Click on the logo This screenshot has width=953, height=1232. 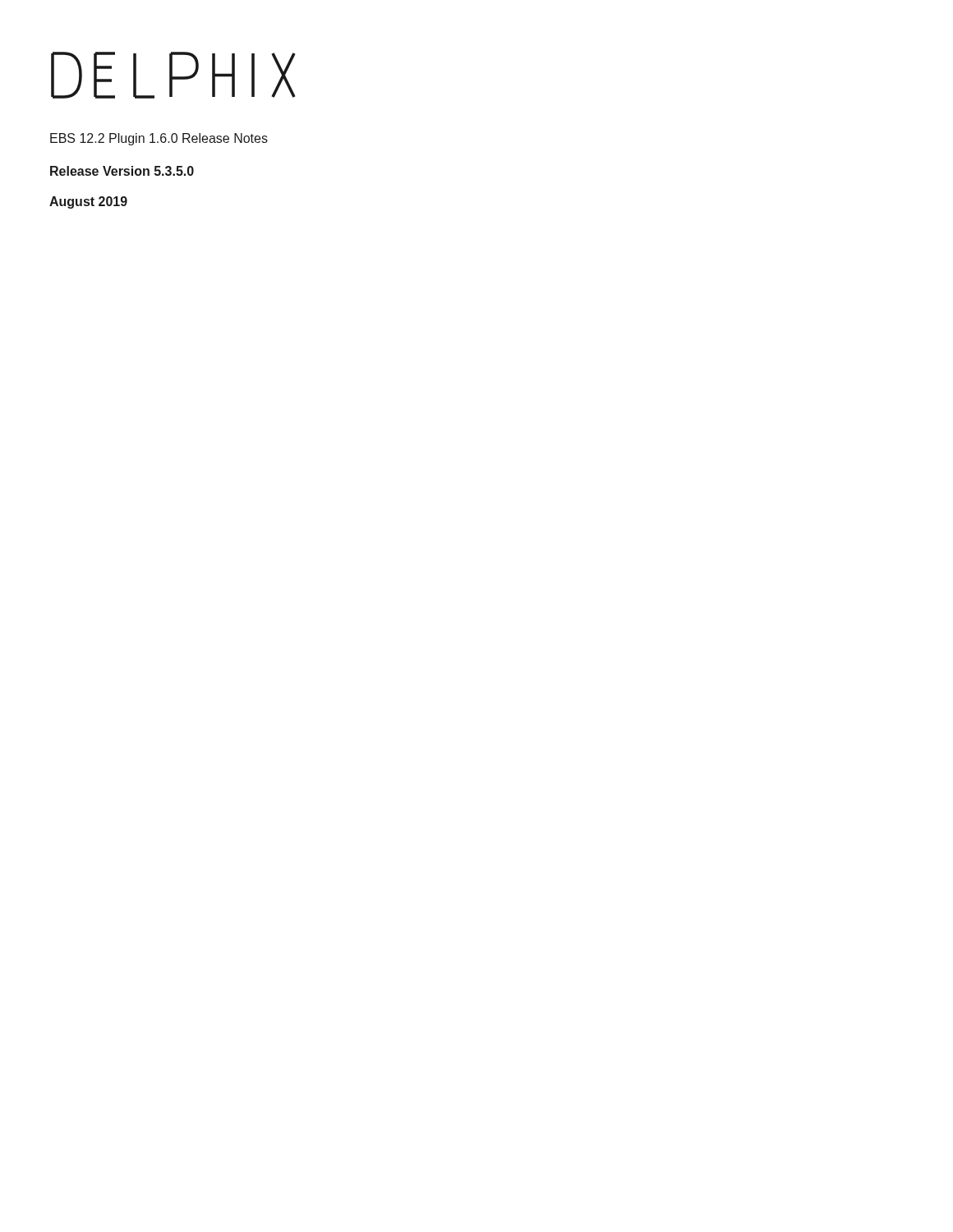coord(476,78)
